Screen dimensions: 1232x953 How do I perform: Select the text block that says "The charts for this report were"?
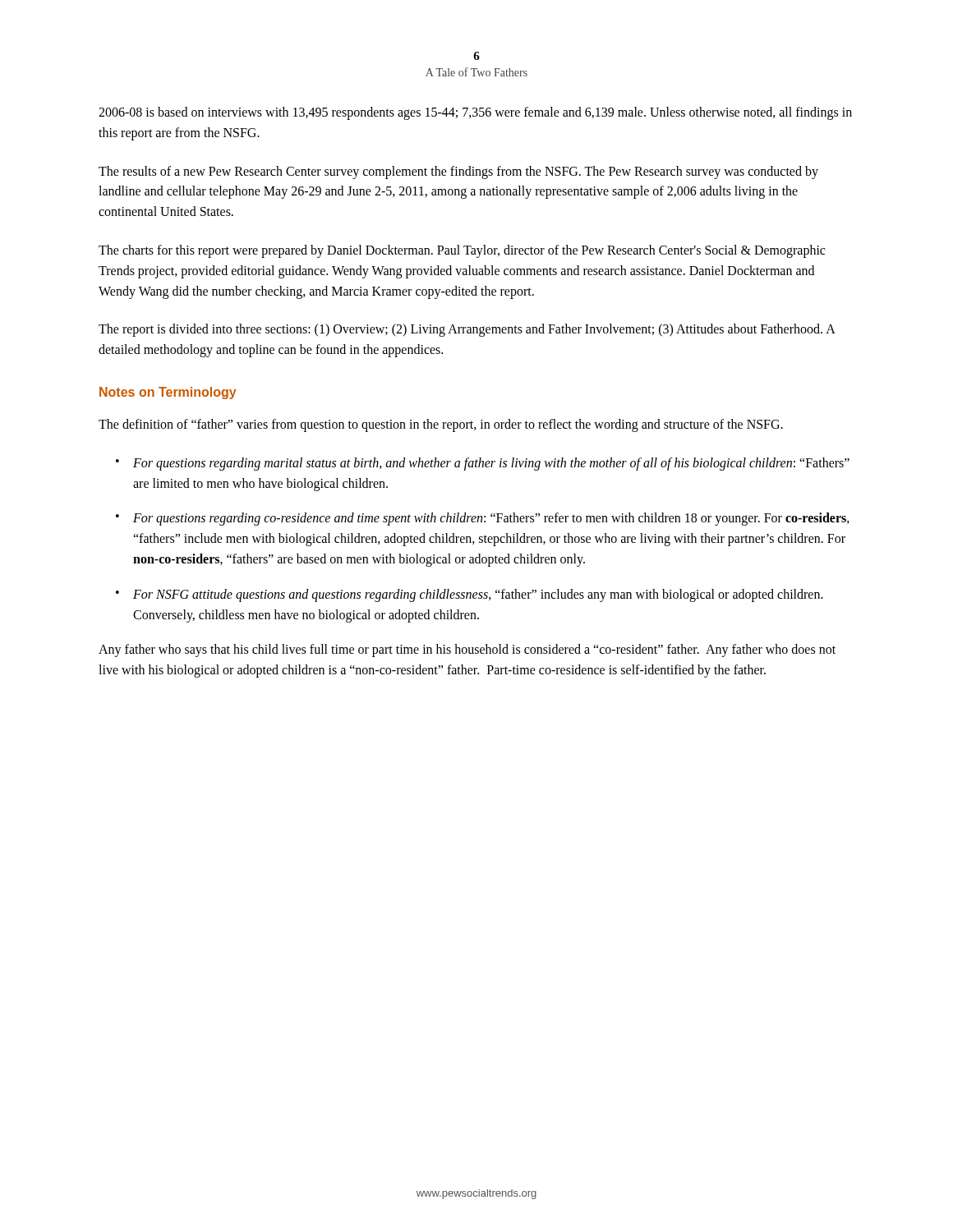click(x=462, y=270)
